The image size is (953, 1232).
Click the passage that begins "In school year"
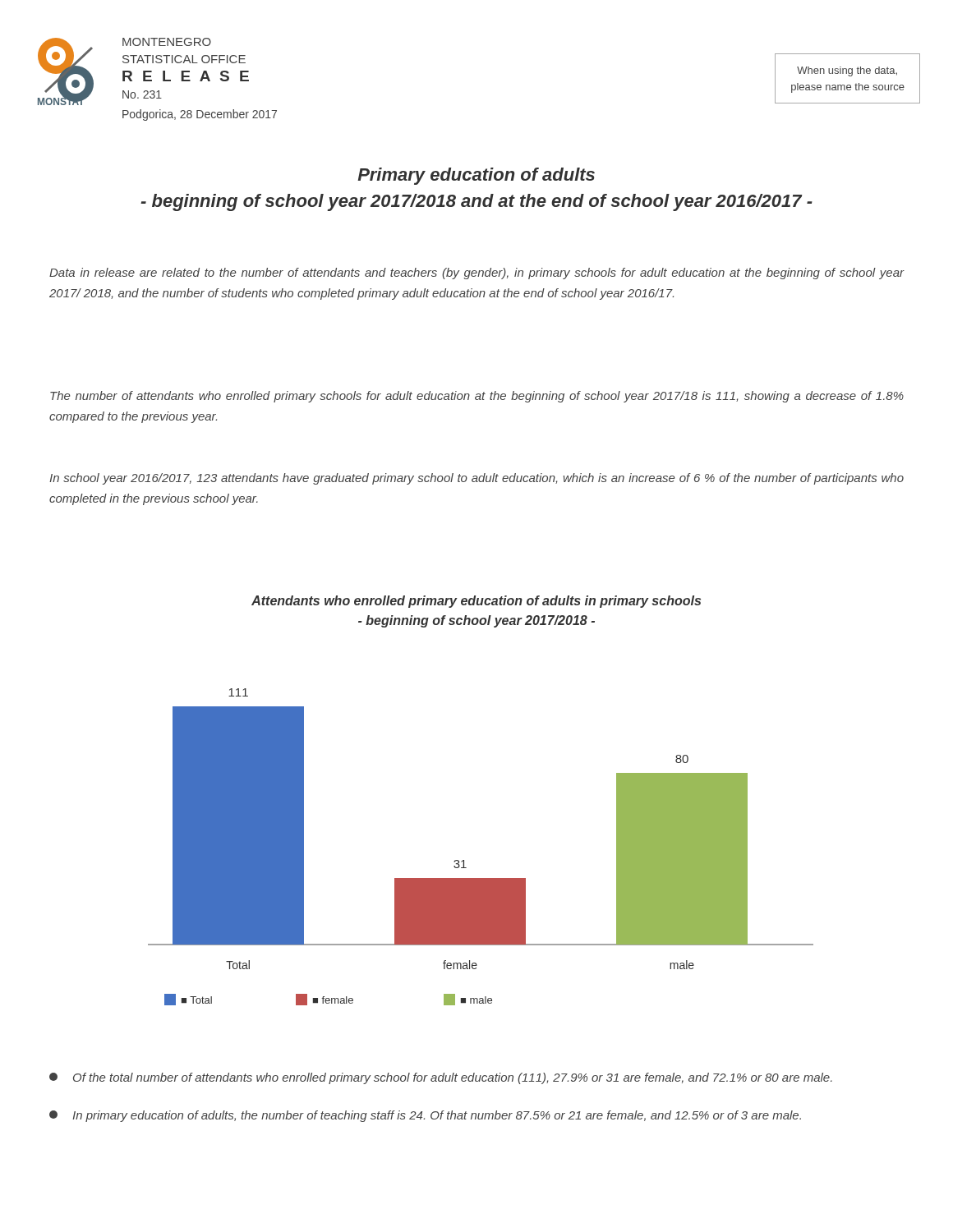(x=476, y=488)
